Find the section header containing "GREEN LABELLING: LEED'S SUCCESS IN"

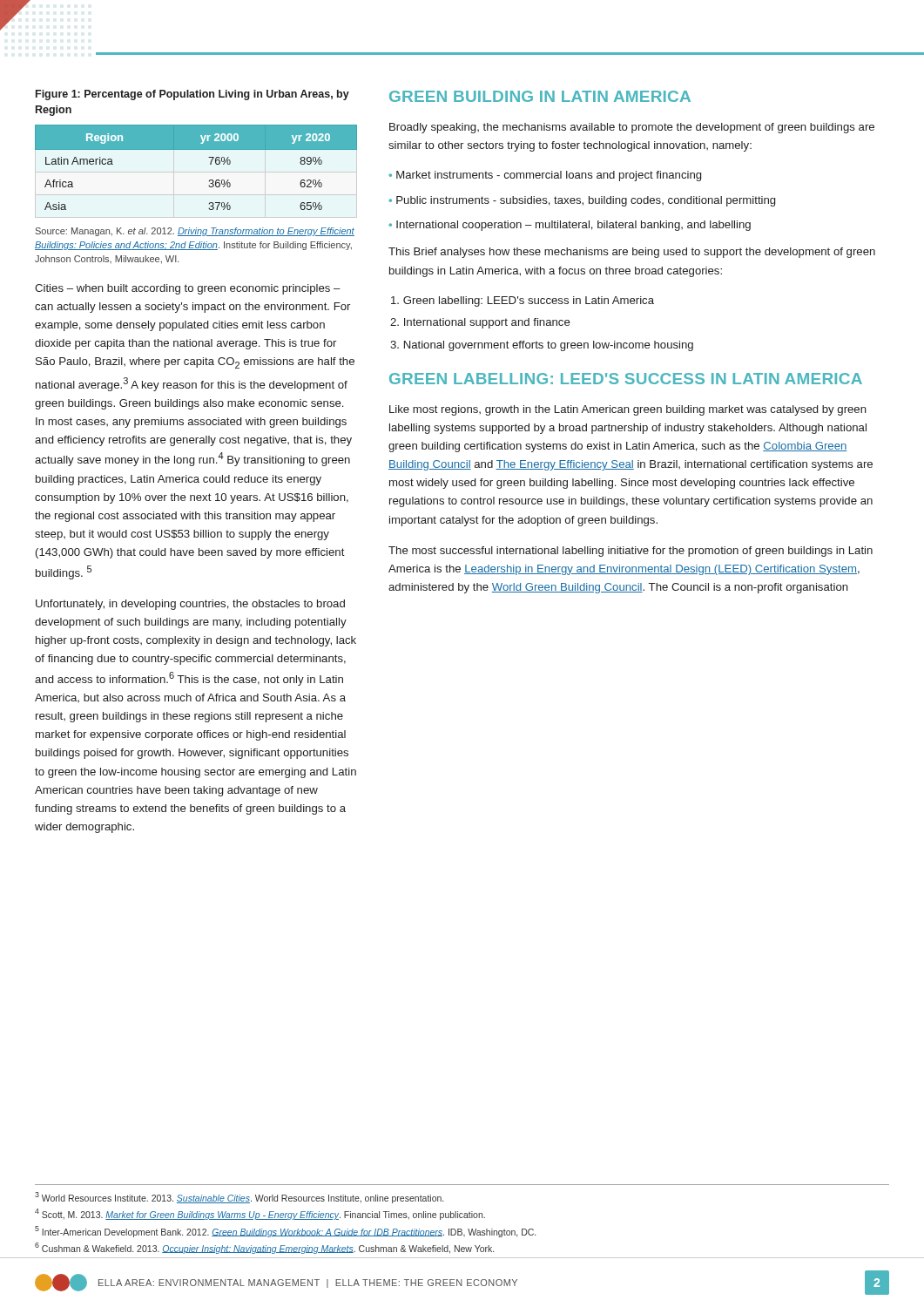coord(639,379)
